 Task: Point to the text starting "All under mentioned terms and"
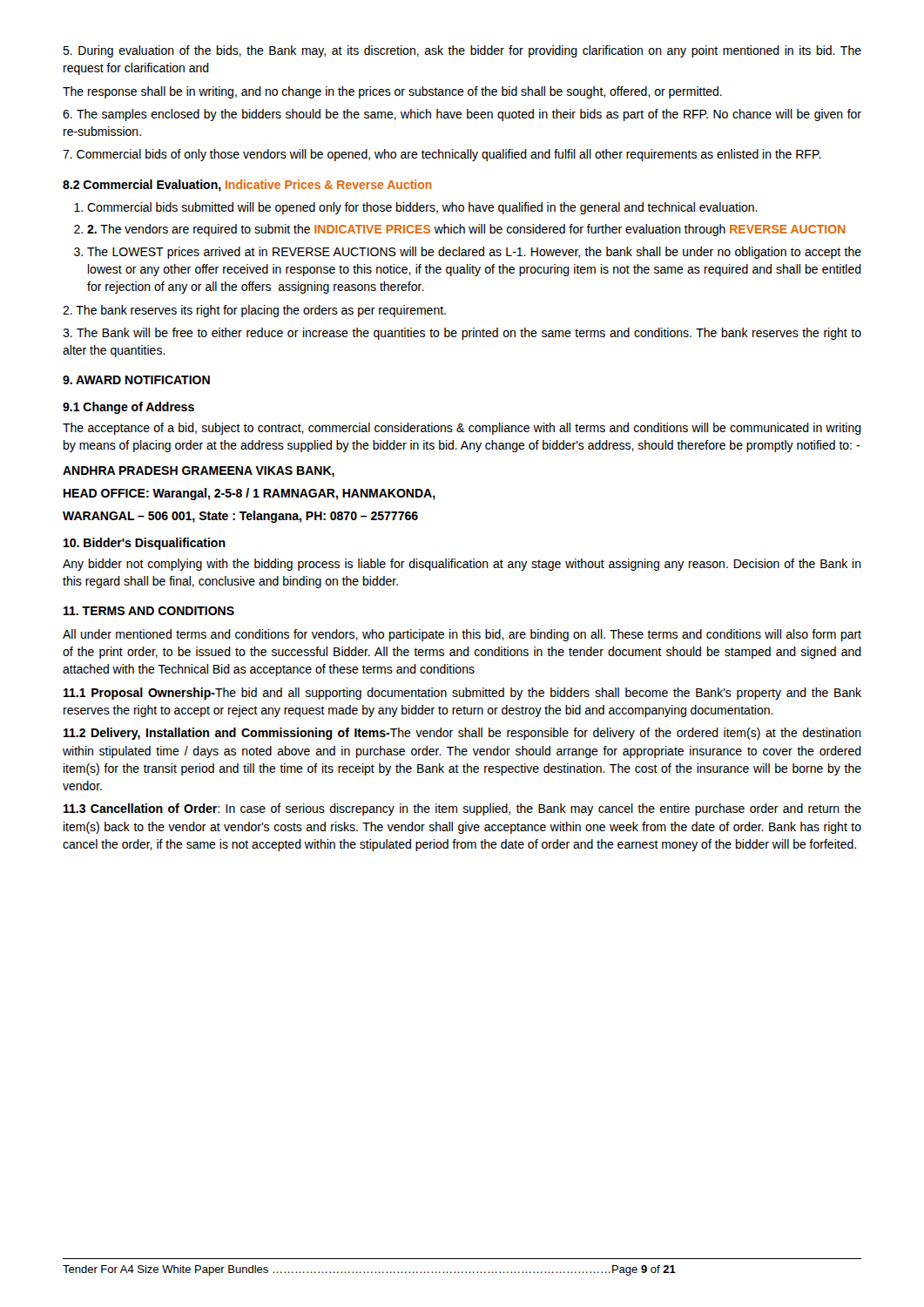462,652
